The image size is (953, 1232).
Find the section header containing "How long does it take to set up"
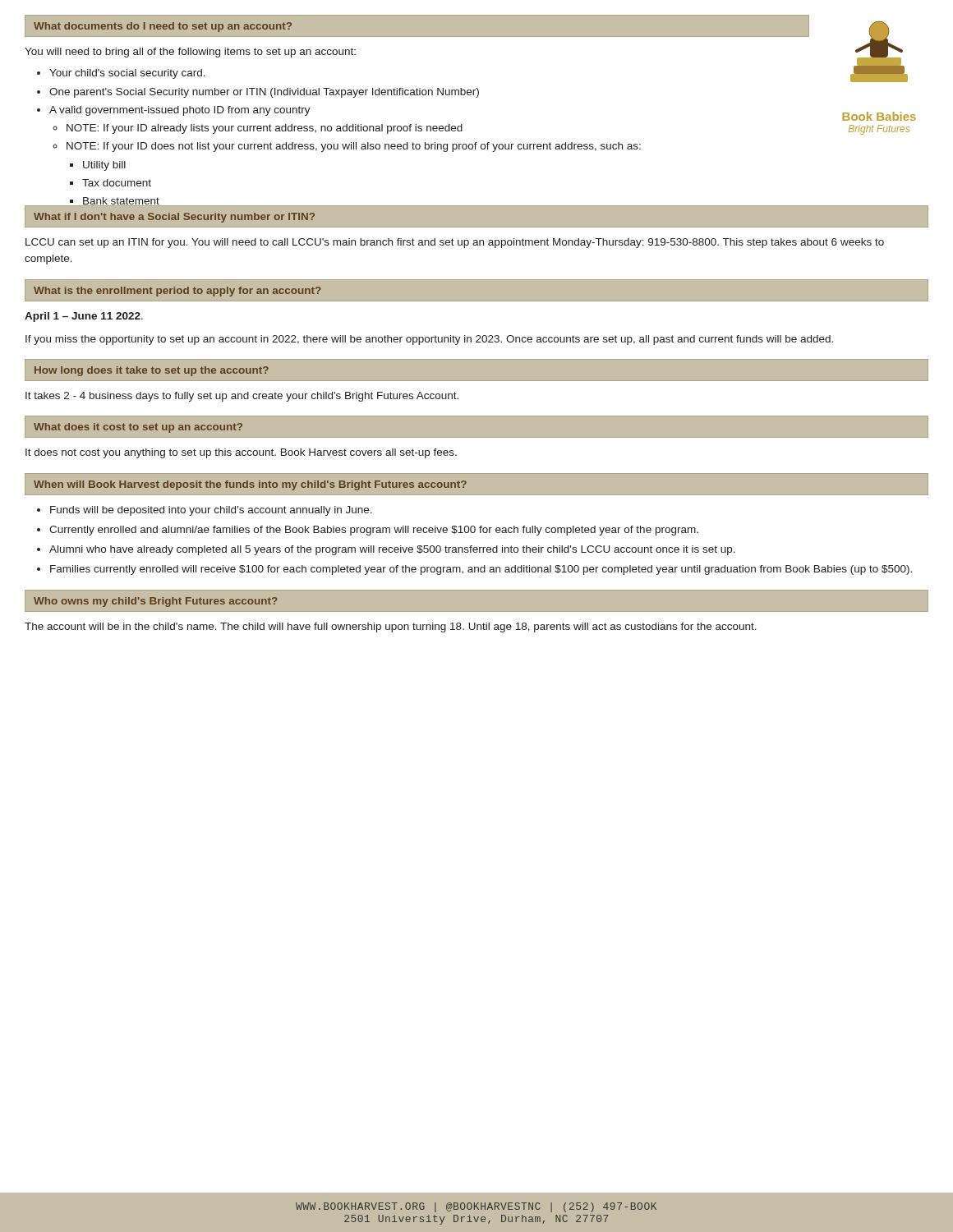click(x=151, y=370)
